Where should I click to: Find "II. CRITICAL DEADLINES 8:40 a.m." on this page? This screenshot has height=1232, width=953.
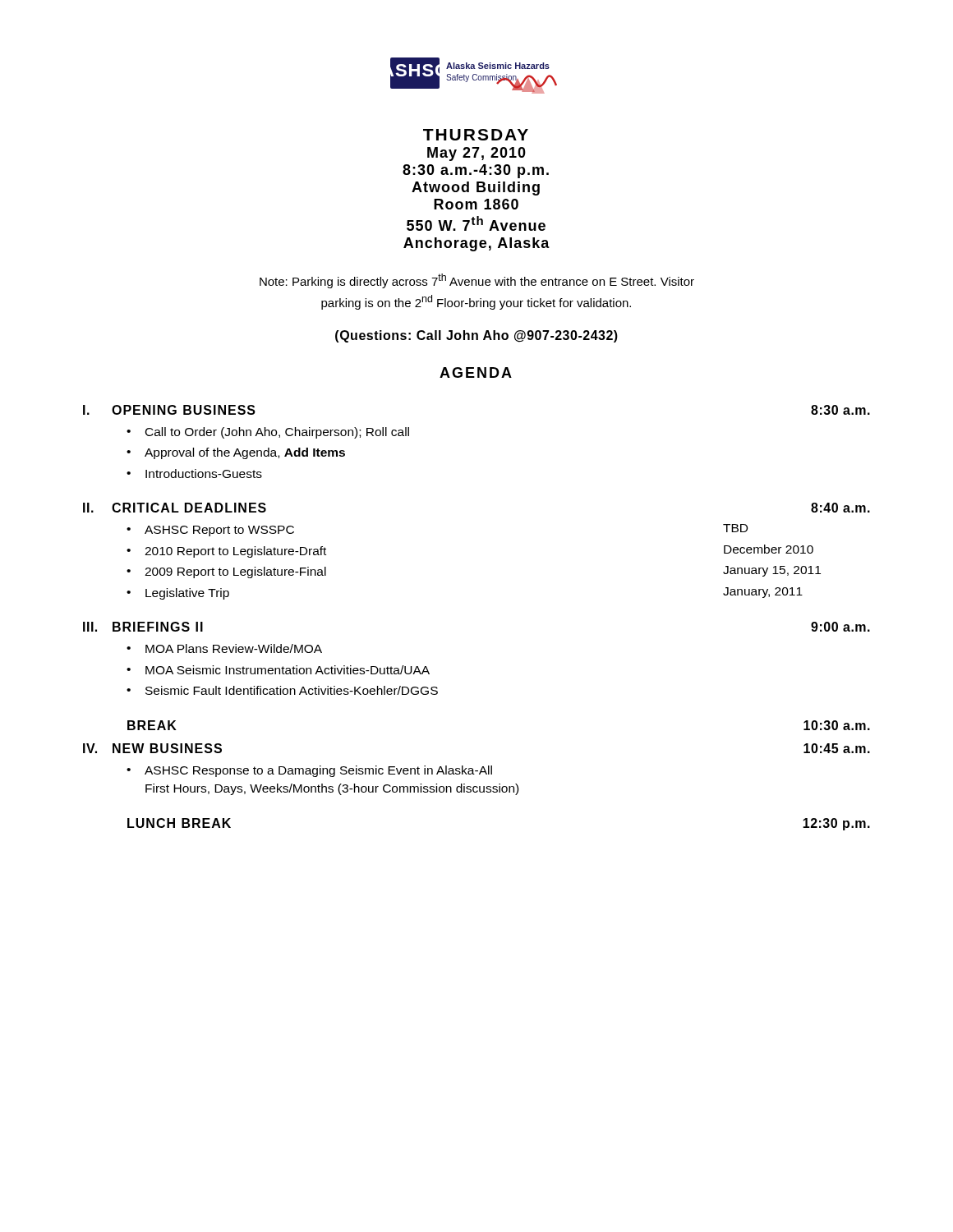pos(191,507)
